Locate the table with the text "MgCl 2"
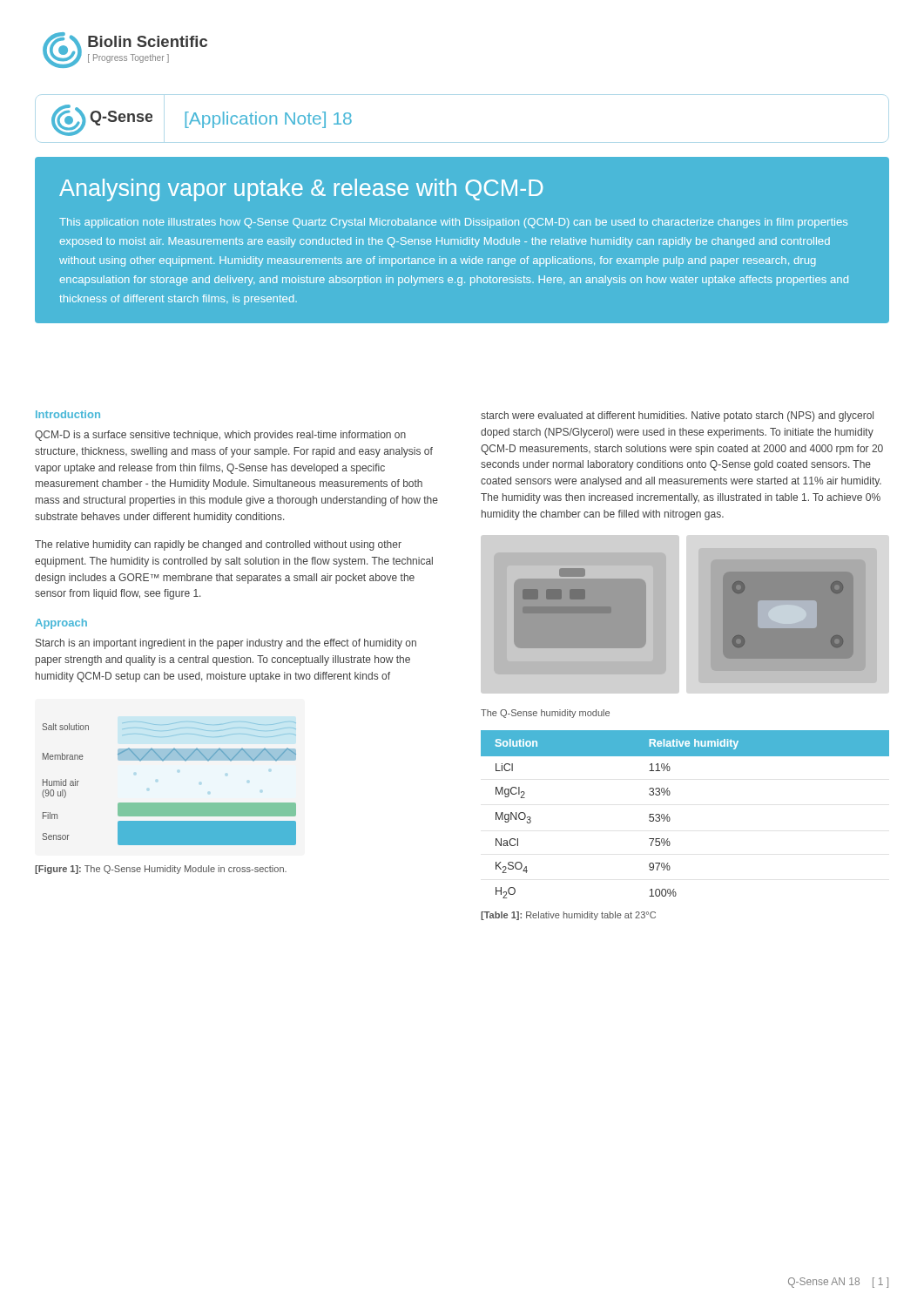 [x=685, y=818]
